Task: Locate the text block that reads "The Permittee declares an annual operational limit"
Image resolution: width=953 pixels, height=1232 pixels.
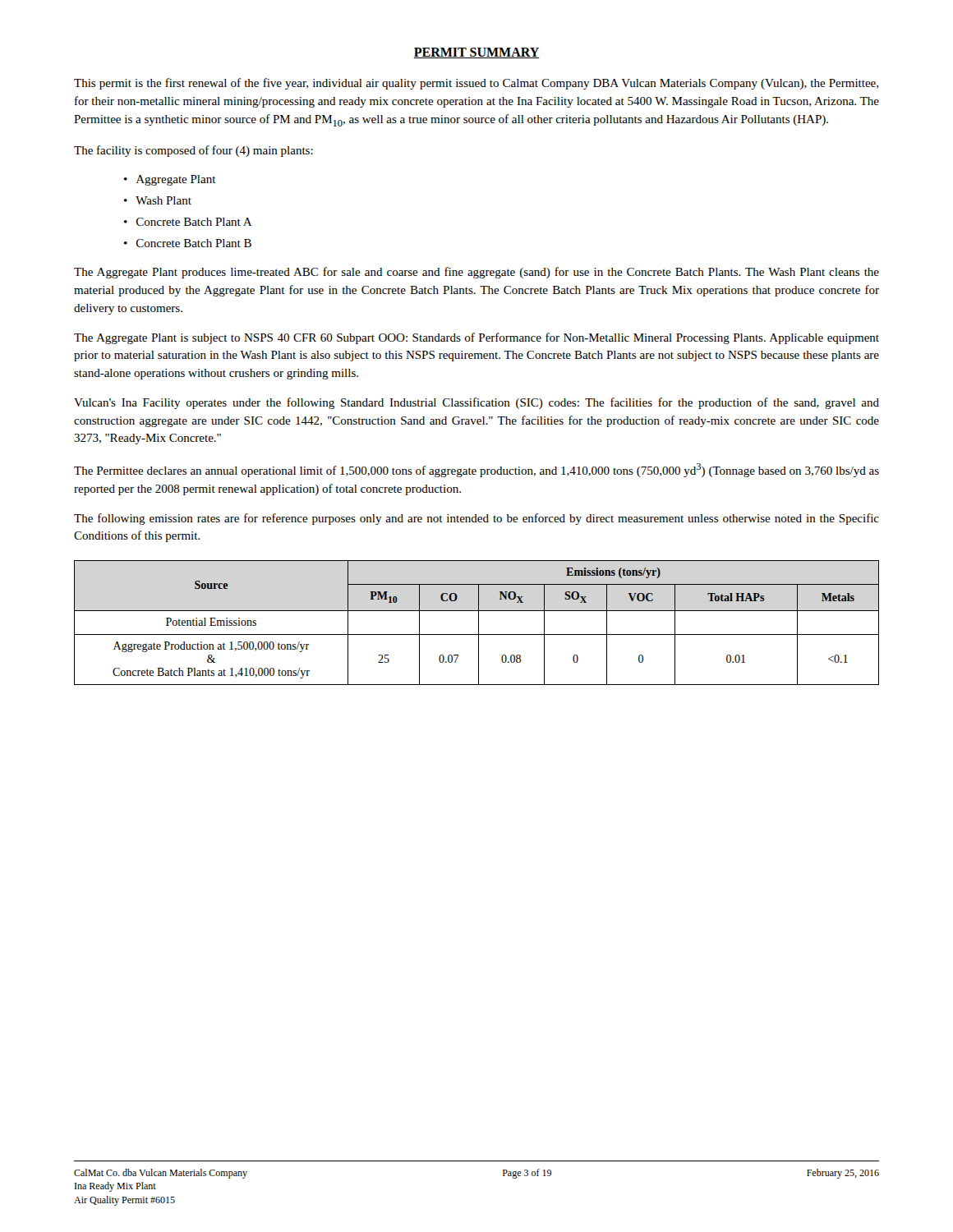Action: click(x=476, y=478)
